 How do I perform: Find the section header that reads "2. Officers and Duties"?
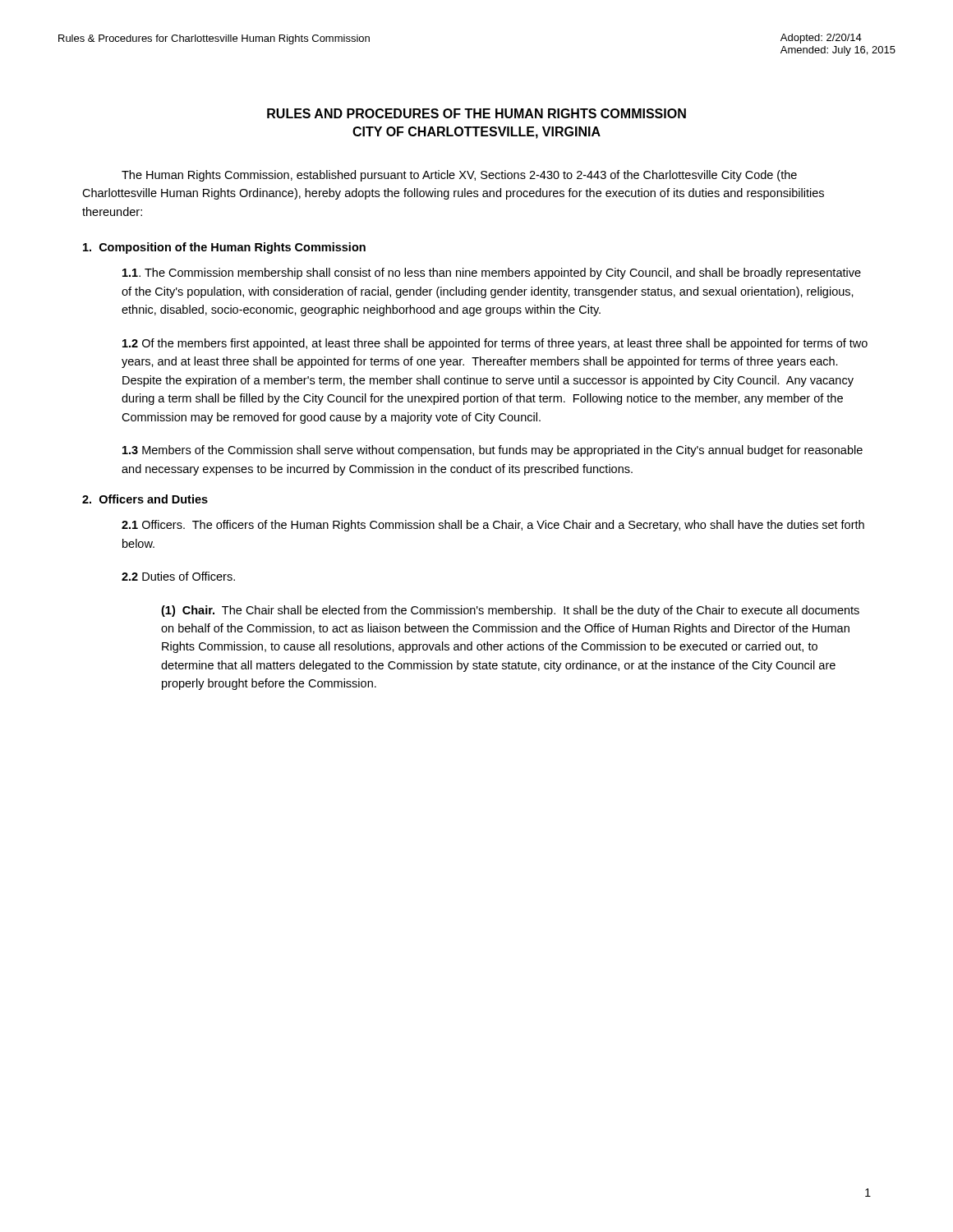coord(145,499)
